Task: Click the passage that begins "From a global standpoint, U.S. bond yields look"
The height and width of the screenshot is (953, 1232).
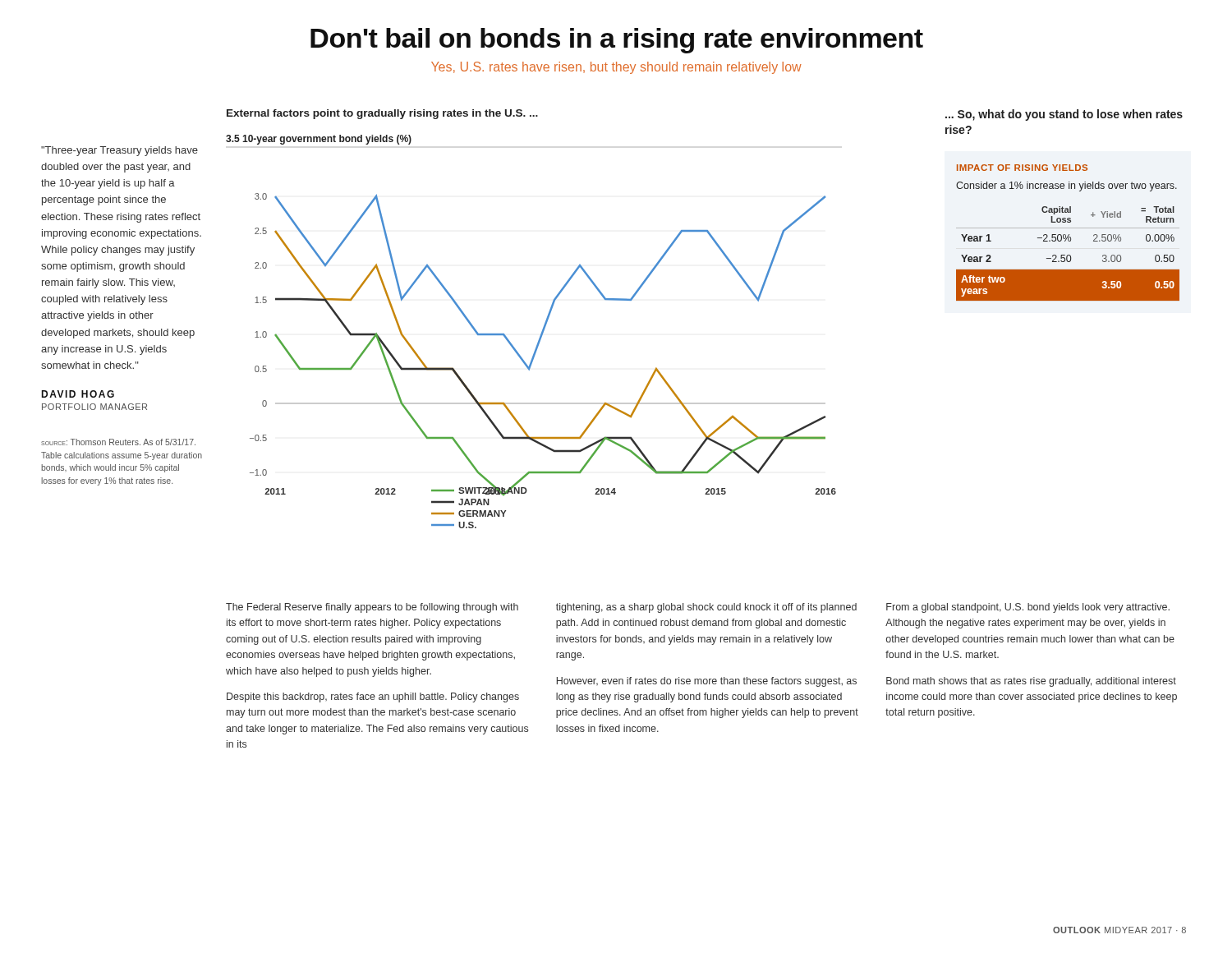Action: (1028, 608)
